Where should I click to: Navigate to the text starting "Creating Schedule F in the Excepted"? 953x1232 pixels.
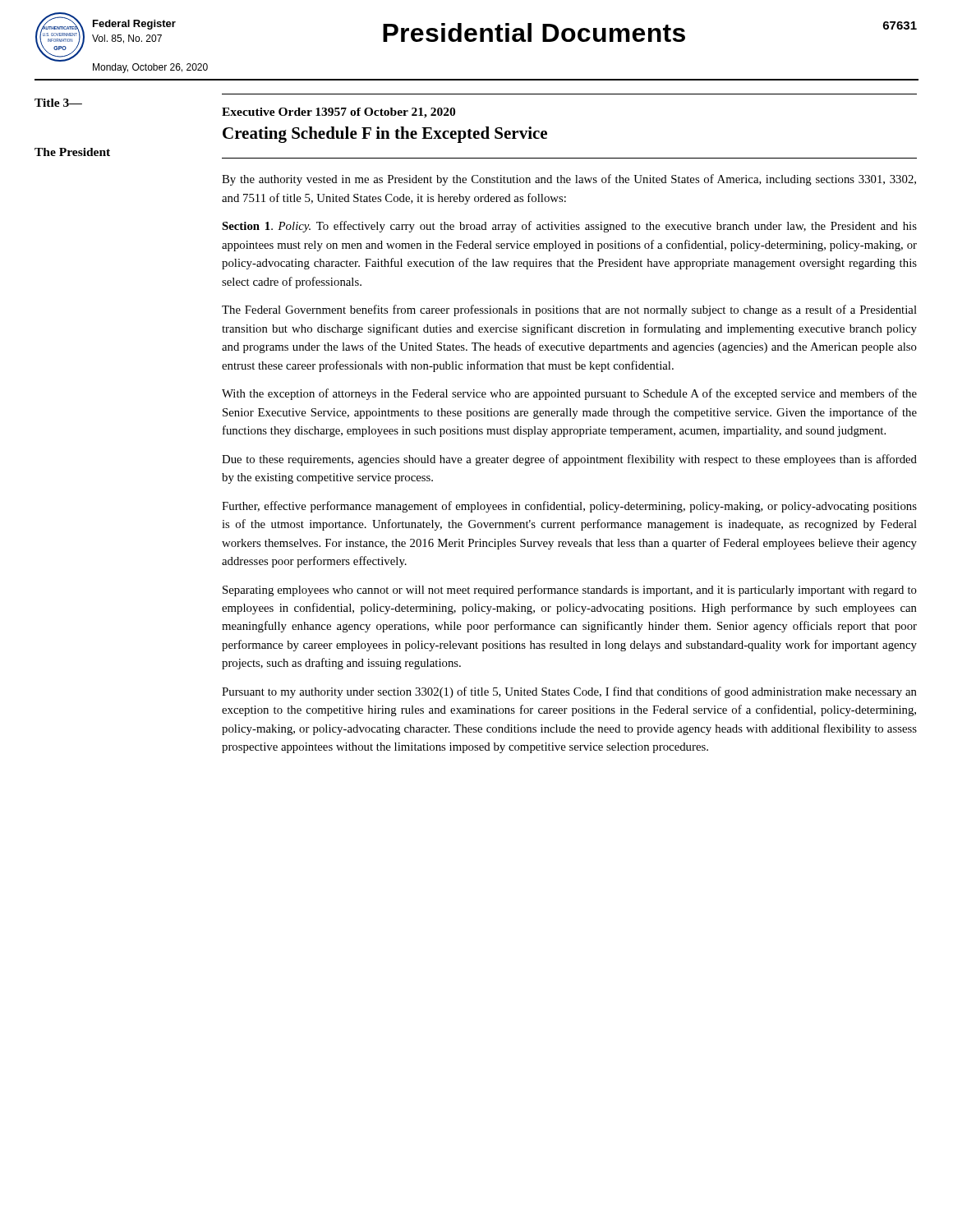click(x=385, y=133)
